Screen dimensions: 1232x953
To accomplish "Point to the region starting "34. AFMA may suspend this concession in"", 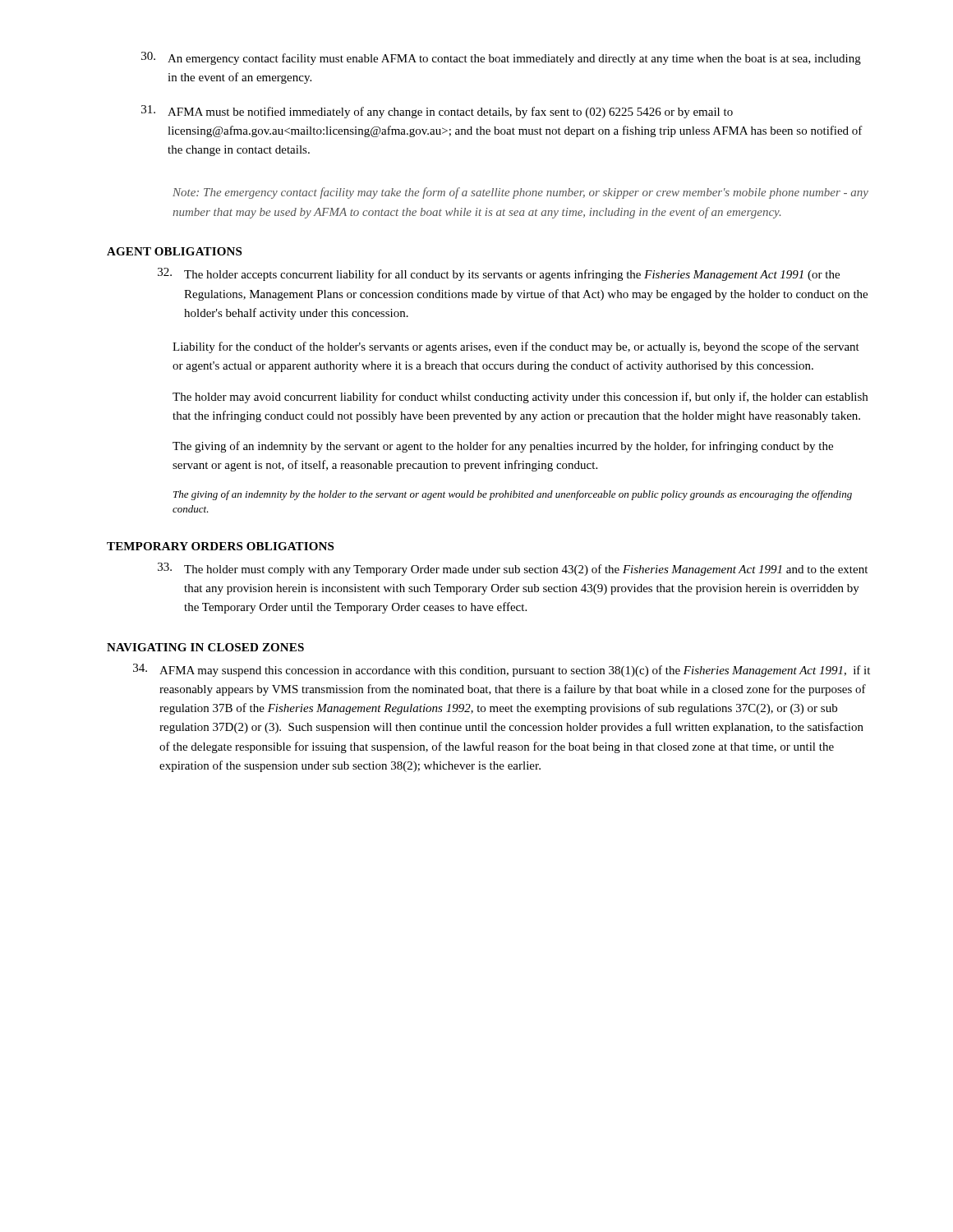I will point(489,718).
